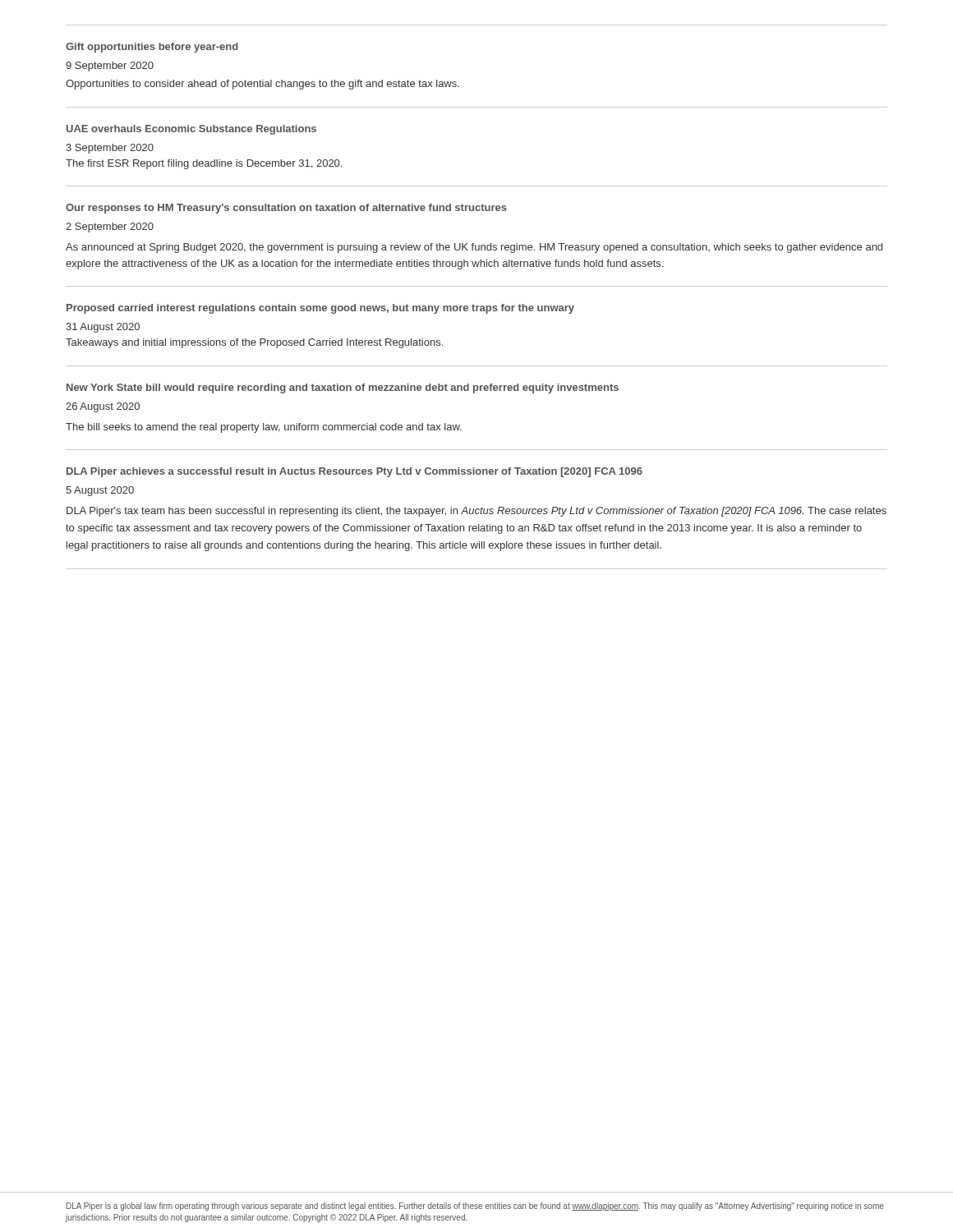Screen dimensions: 1232x953
Task: Locate the region starting "DLA Piper's tax"
Action: click(476, 528)
